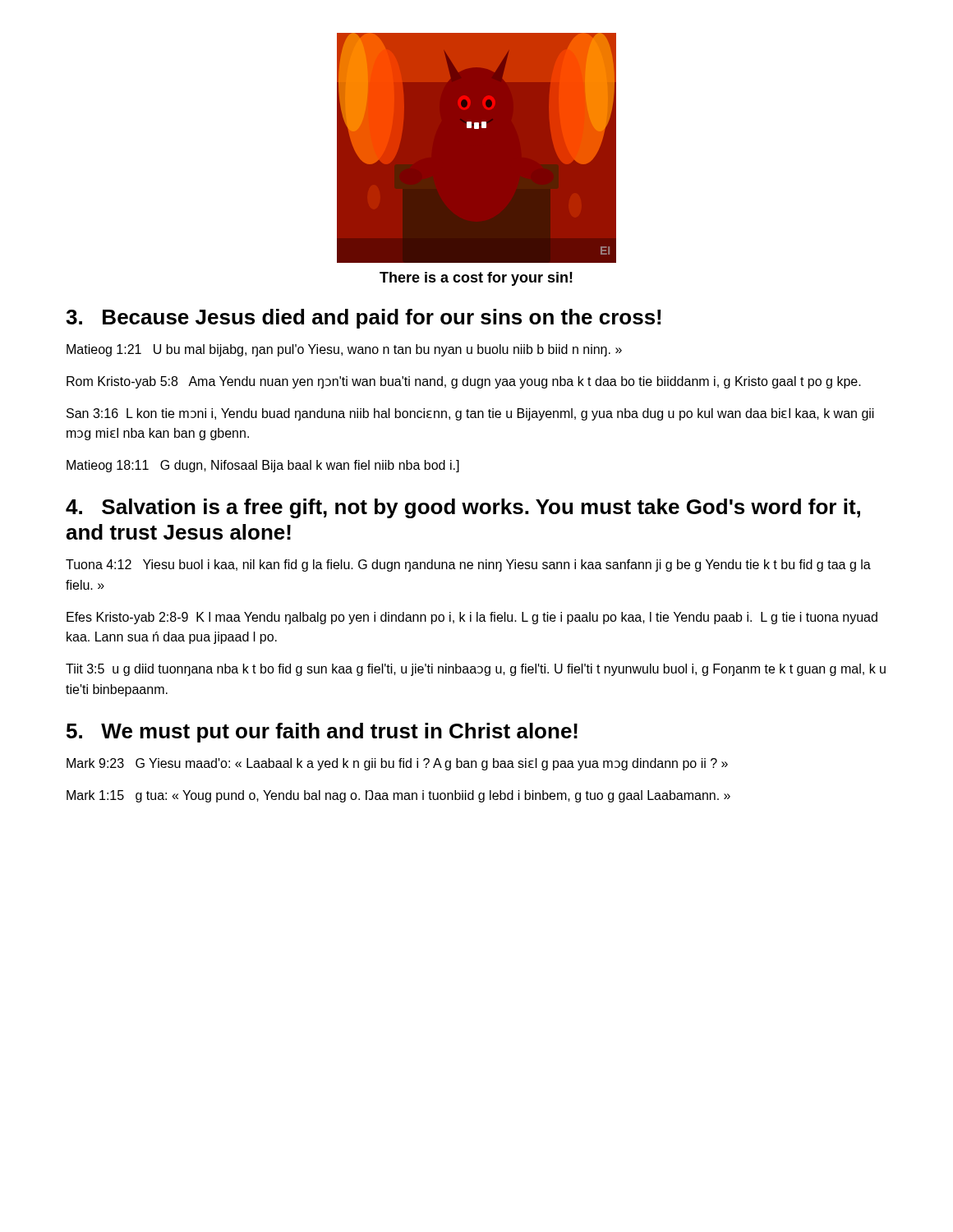Navigate to the region starting "Mark 1:15 g tua: «"
Image resolution: width=953 pixels, height=1232 pixels.
pyautogui.click(x=398, y=795)
